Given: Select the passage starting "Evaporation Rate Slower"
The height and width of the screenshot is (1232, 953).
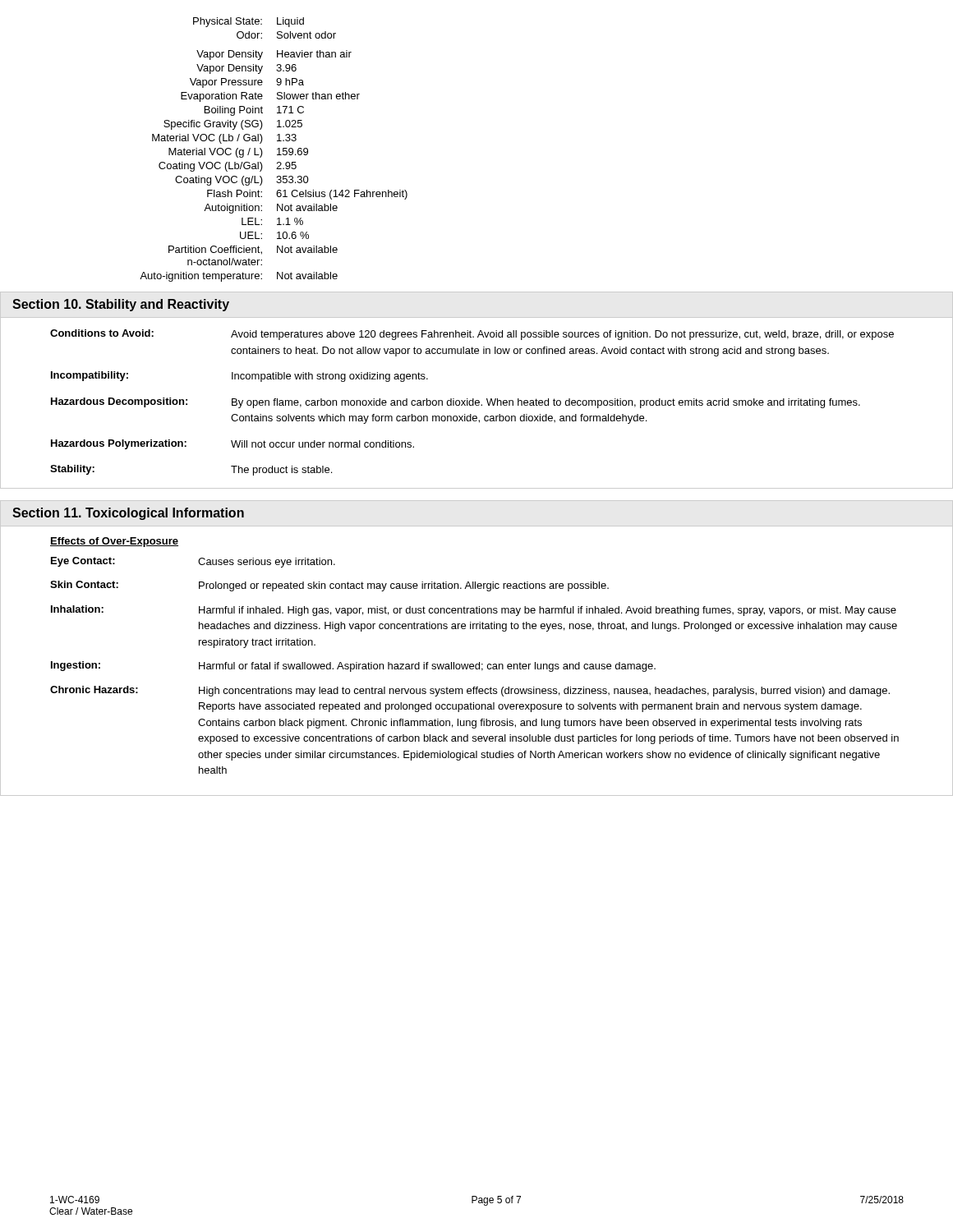Looking at the screenshot, I should click(218, 97).
